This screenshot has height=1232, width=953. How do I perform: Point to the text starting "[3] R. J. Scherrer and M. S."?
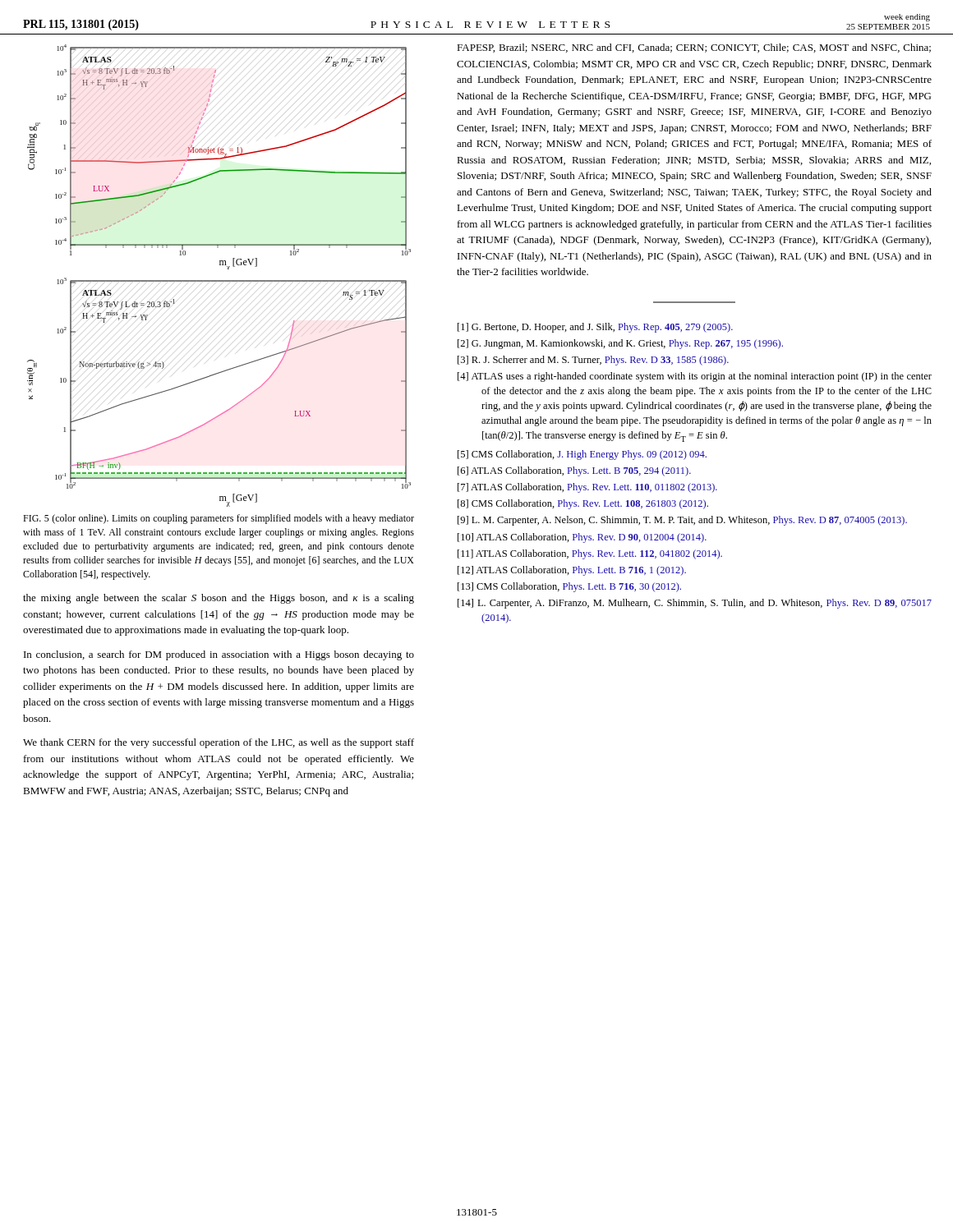[x=593, y=360]
